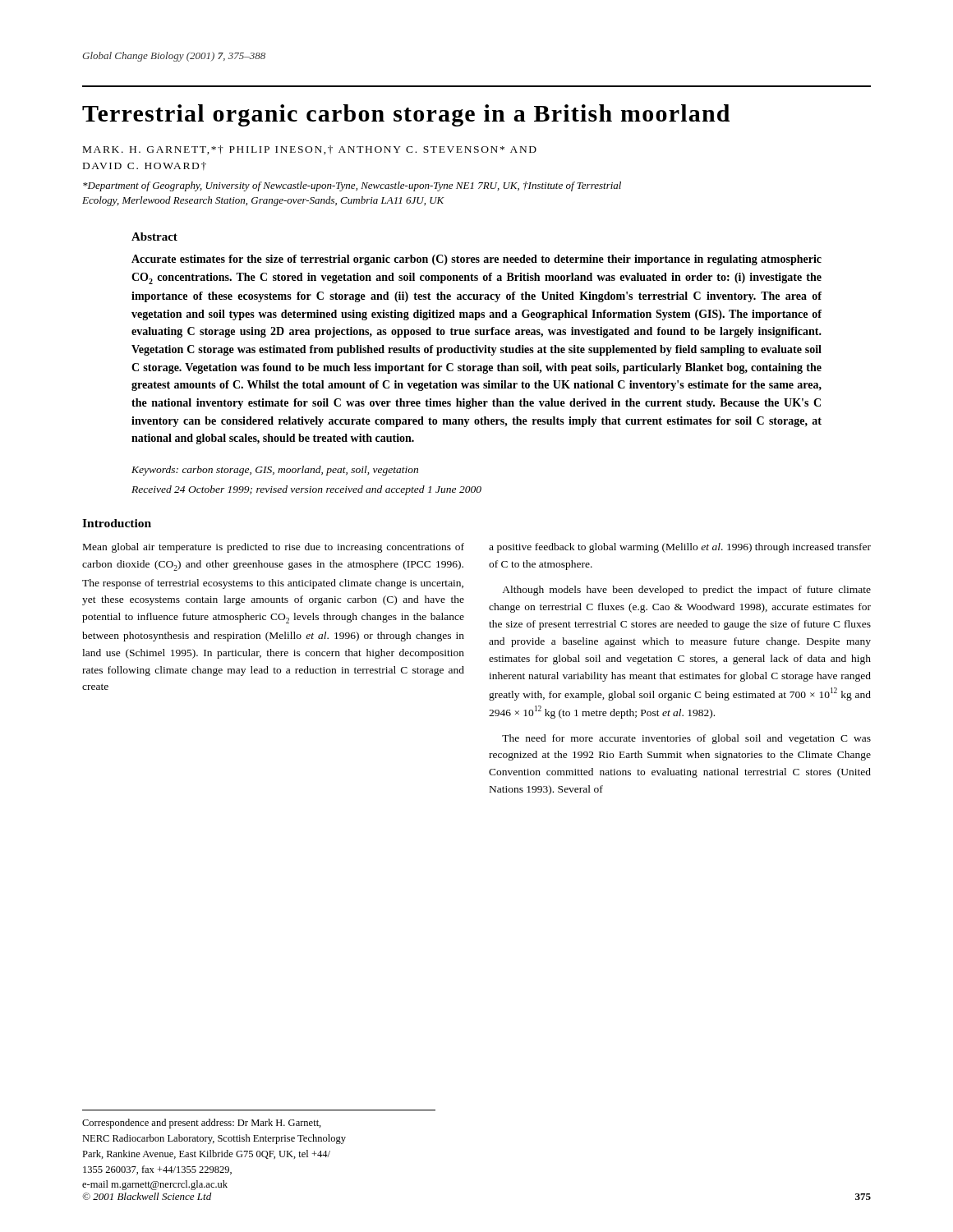953x1232 pixels.
Task: Click on the text block that reads "Received 24 October 1999;"
Action: click(x=306, y=489)
